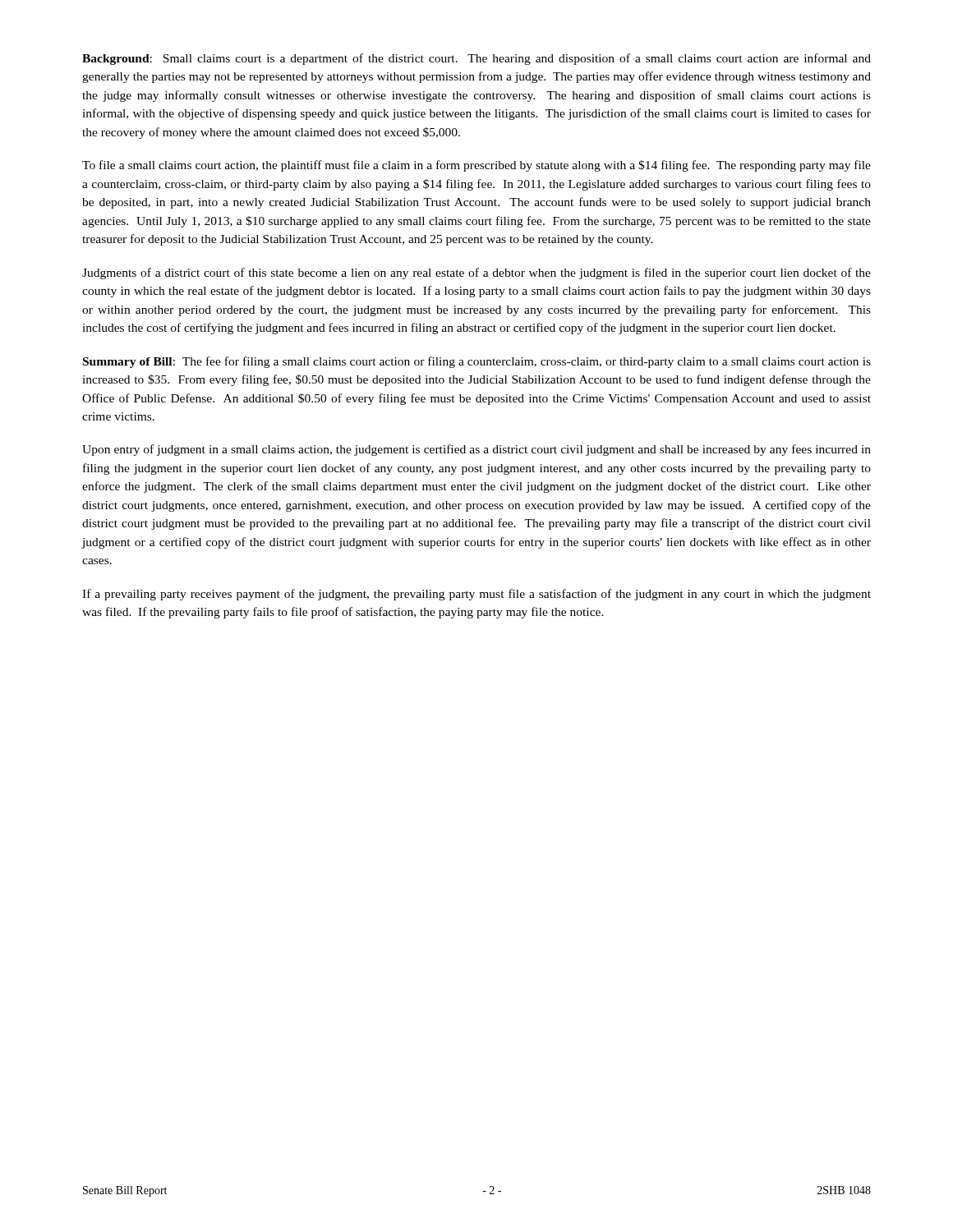Select the text block that says "Upon entry of judgment in a small claims"
Image resolution: width=953 pixels, height=1232 pixels.
pos(476,505)
